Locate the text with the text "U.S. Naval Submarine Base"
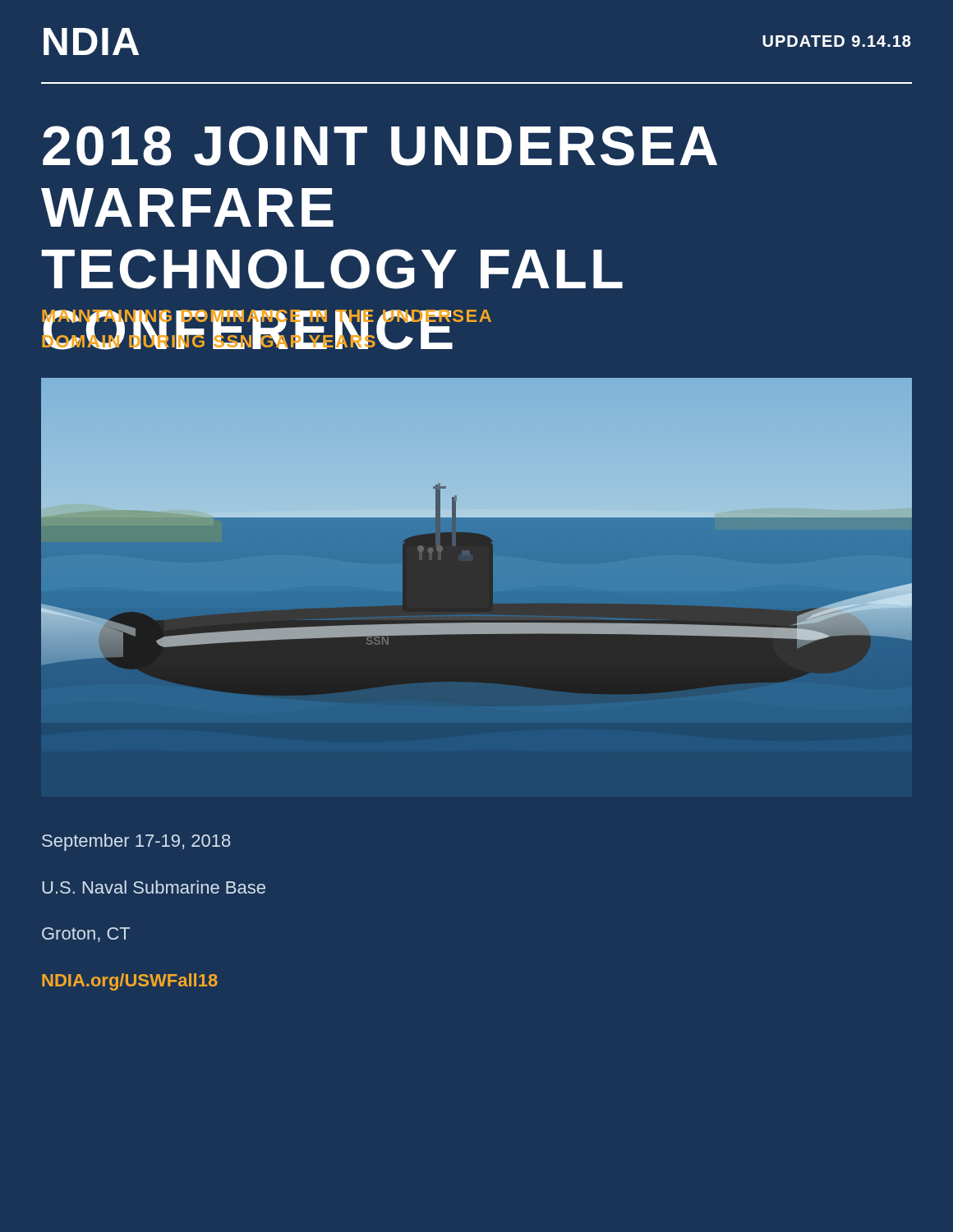The width and height of the screenshot is (953, 1232). [154, 888]
